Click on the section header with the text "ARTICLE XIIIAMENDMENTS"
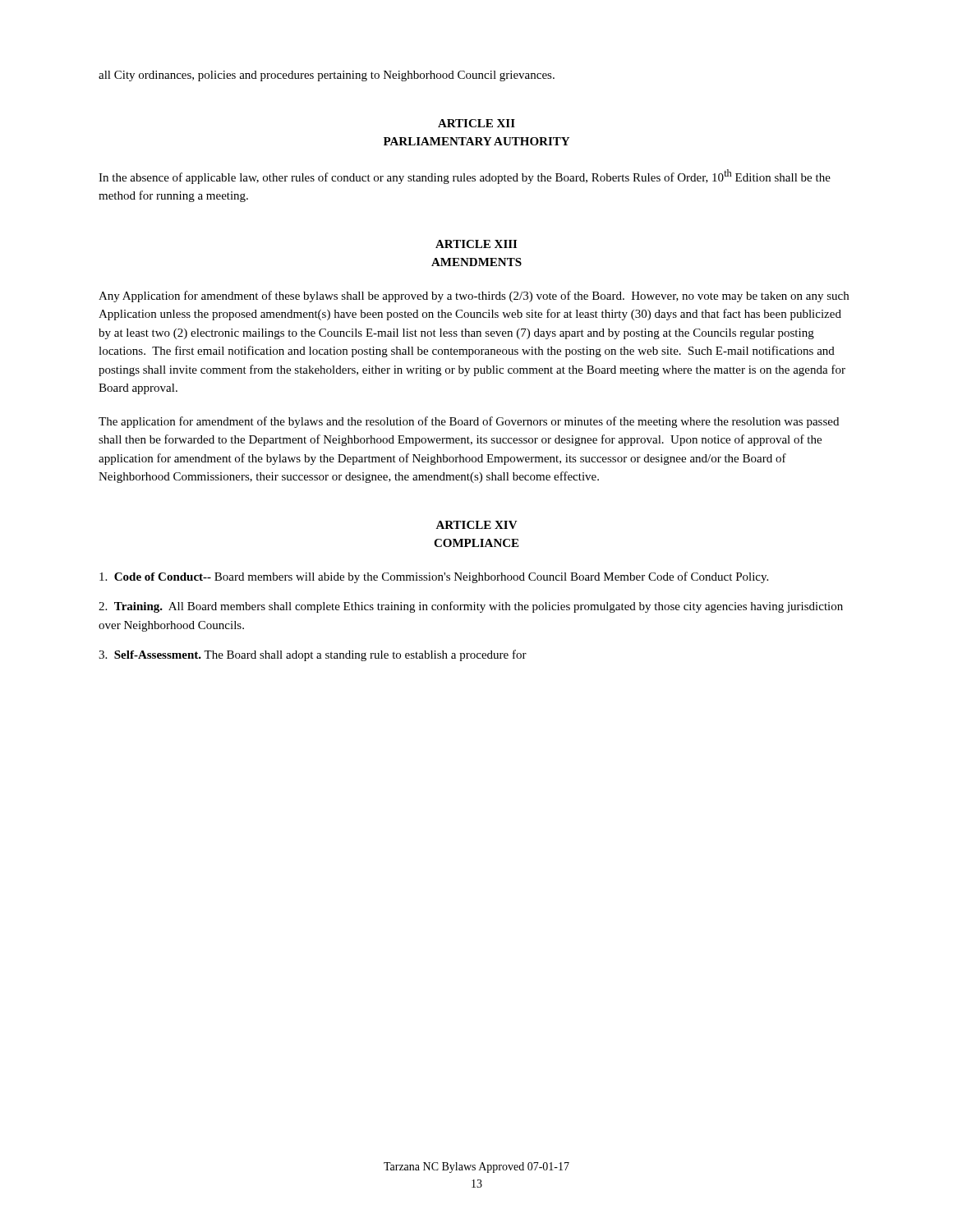Screen dimensions: 1232x953 476,253
